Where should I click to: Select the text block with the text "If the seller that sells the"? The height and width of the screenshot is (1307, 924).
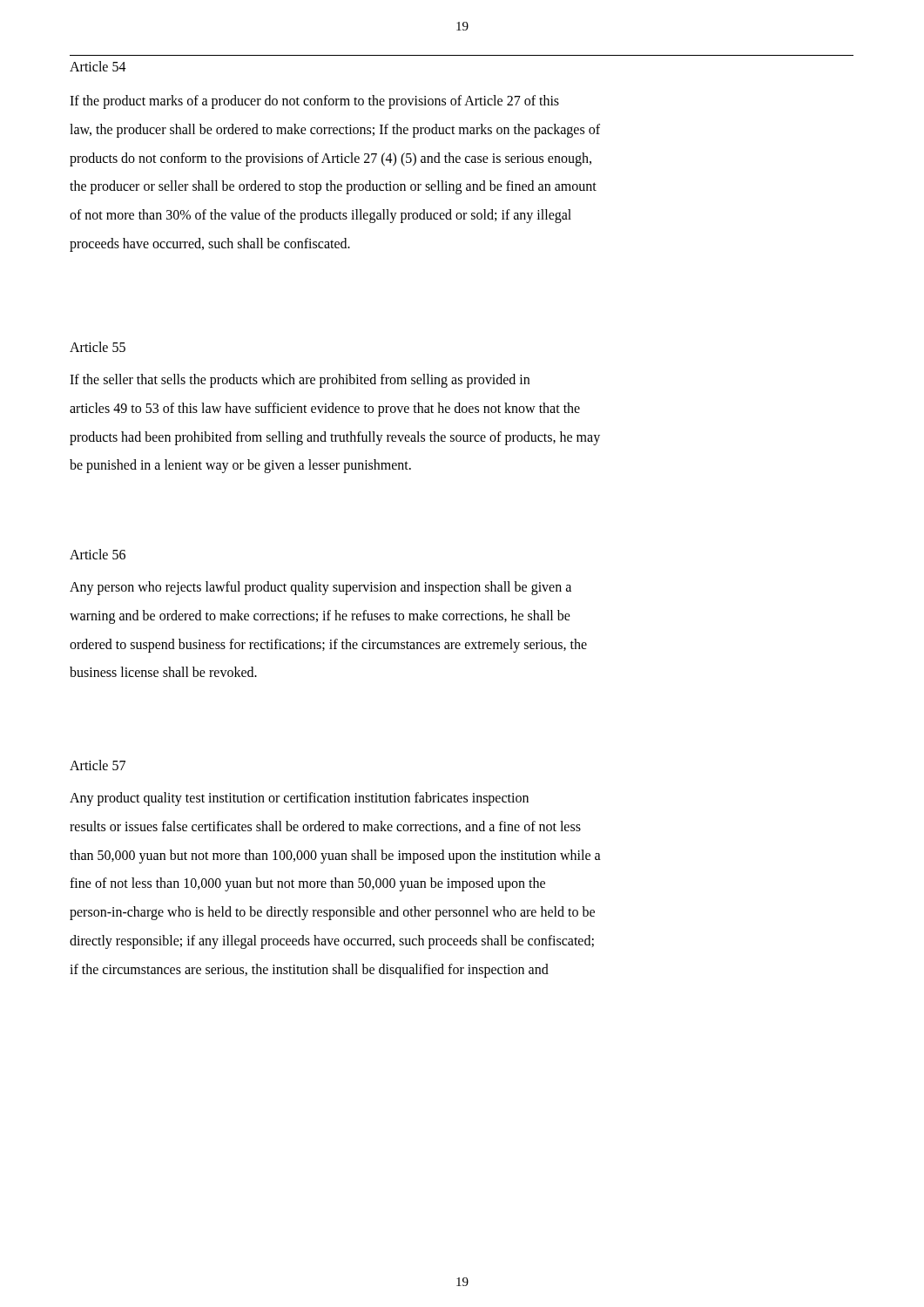point(335,422)
